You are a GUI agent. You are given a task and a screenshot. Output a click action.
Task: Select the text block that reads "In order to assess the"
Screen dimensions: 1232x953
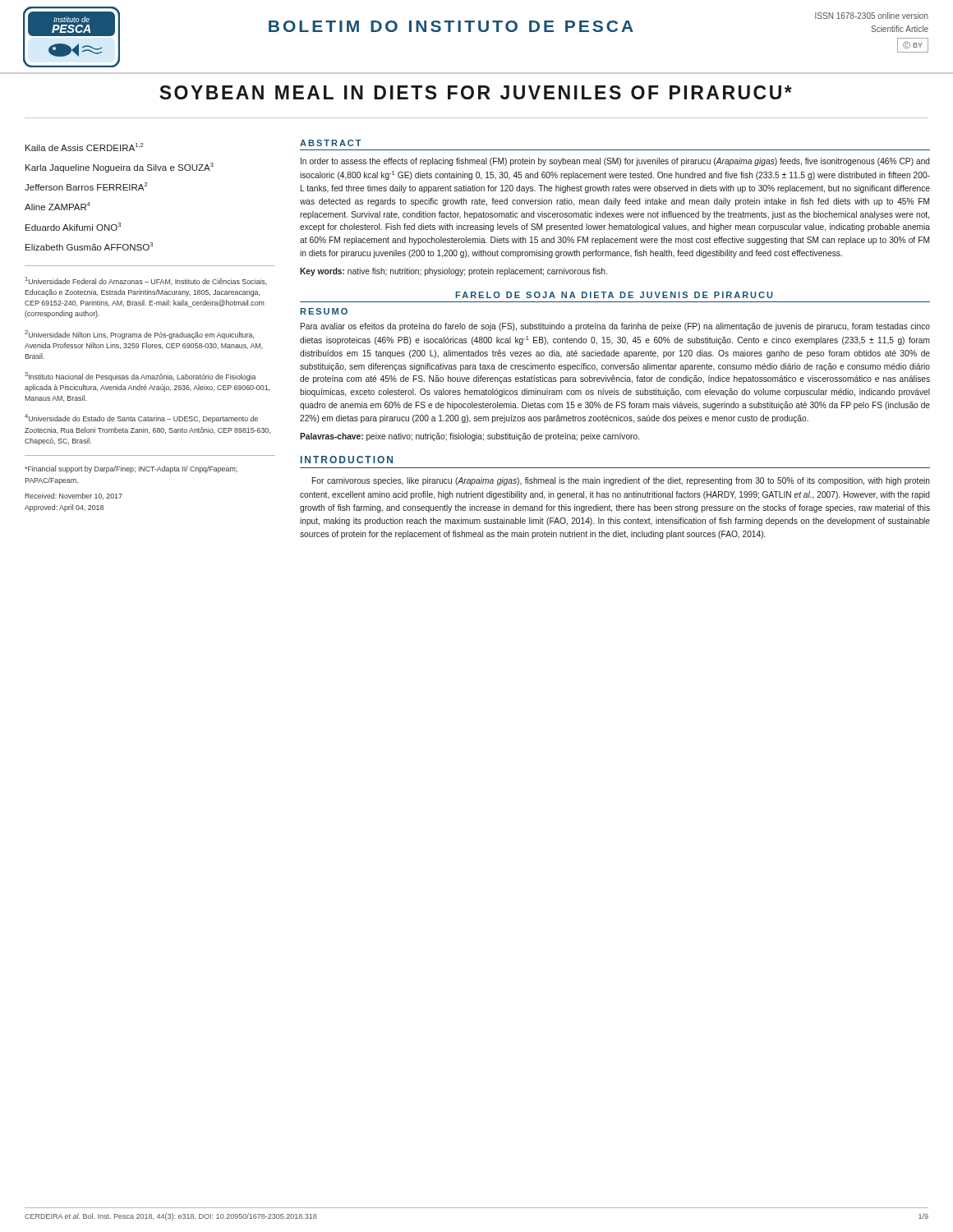click(615, 207)
